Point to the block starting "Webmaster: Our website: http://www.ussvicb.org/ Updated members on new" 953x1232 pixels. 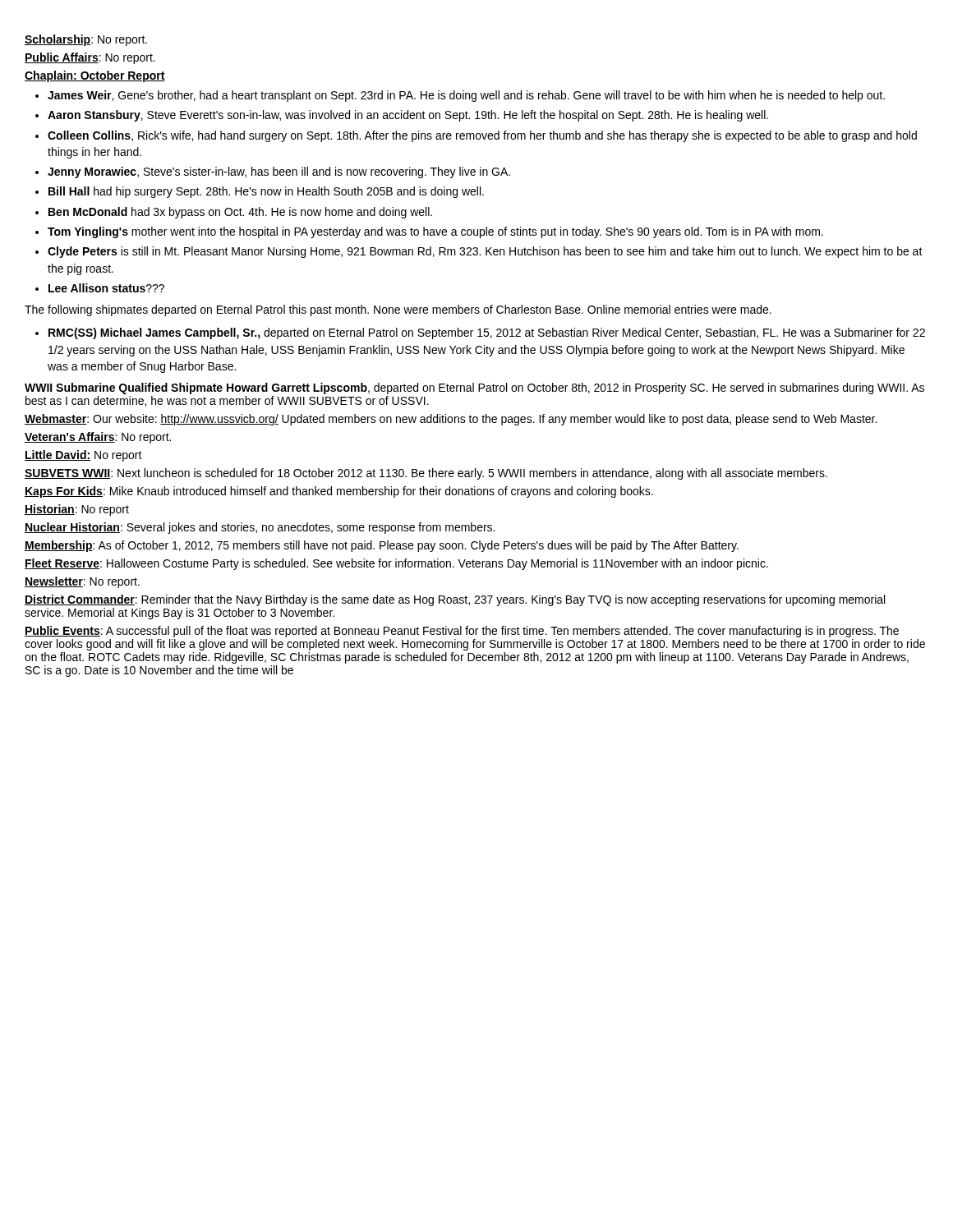[x=451, y=419]
